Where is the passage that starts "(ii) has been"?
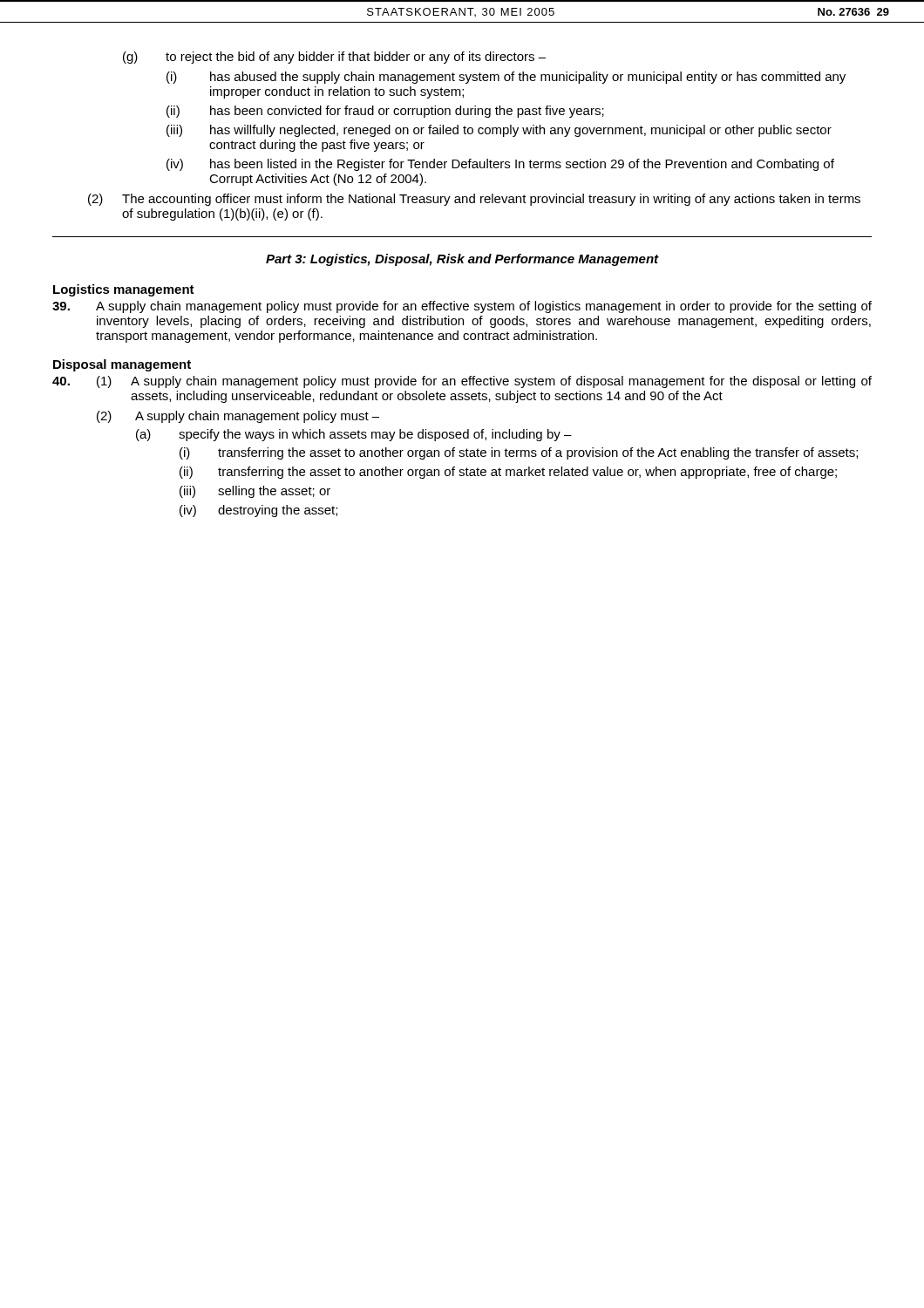Image resolution: width=924 pixels, height=1308 pixels. pyautogui.click(x=519, y=110)
